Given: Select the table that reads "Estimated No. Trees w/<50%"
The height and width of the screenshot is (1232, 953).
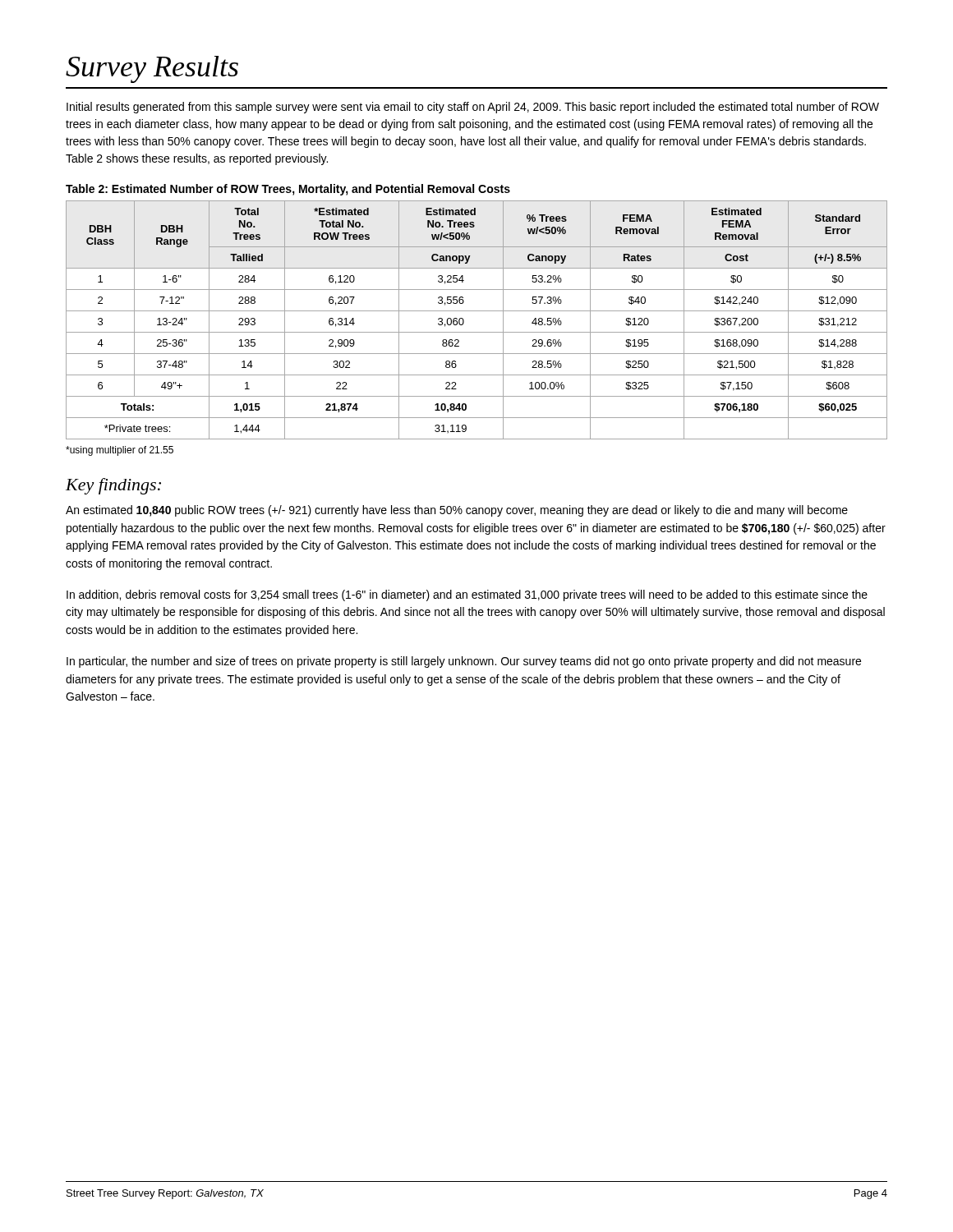Looking at the screenshot, I should (x=476, y=320).
